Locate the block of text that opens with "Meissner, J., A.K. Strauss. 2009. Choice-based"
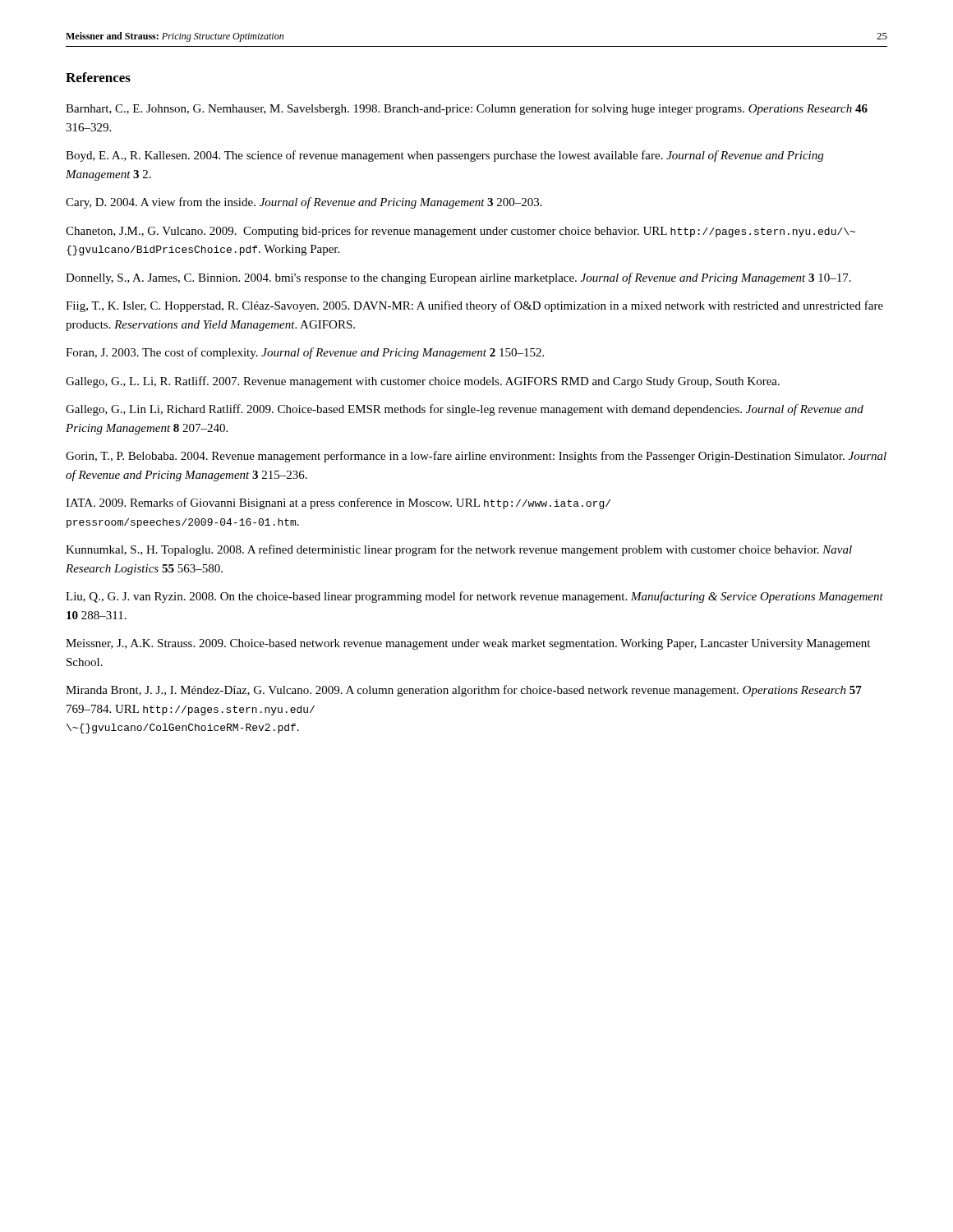 click(x=476, y=653)
